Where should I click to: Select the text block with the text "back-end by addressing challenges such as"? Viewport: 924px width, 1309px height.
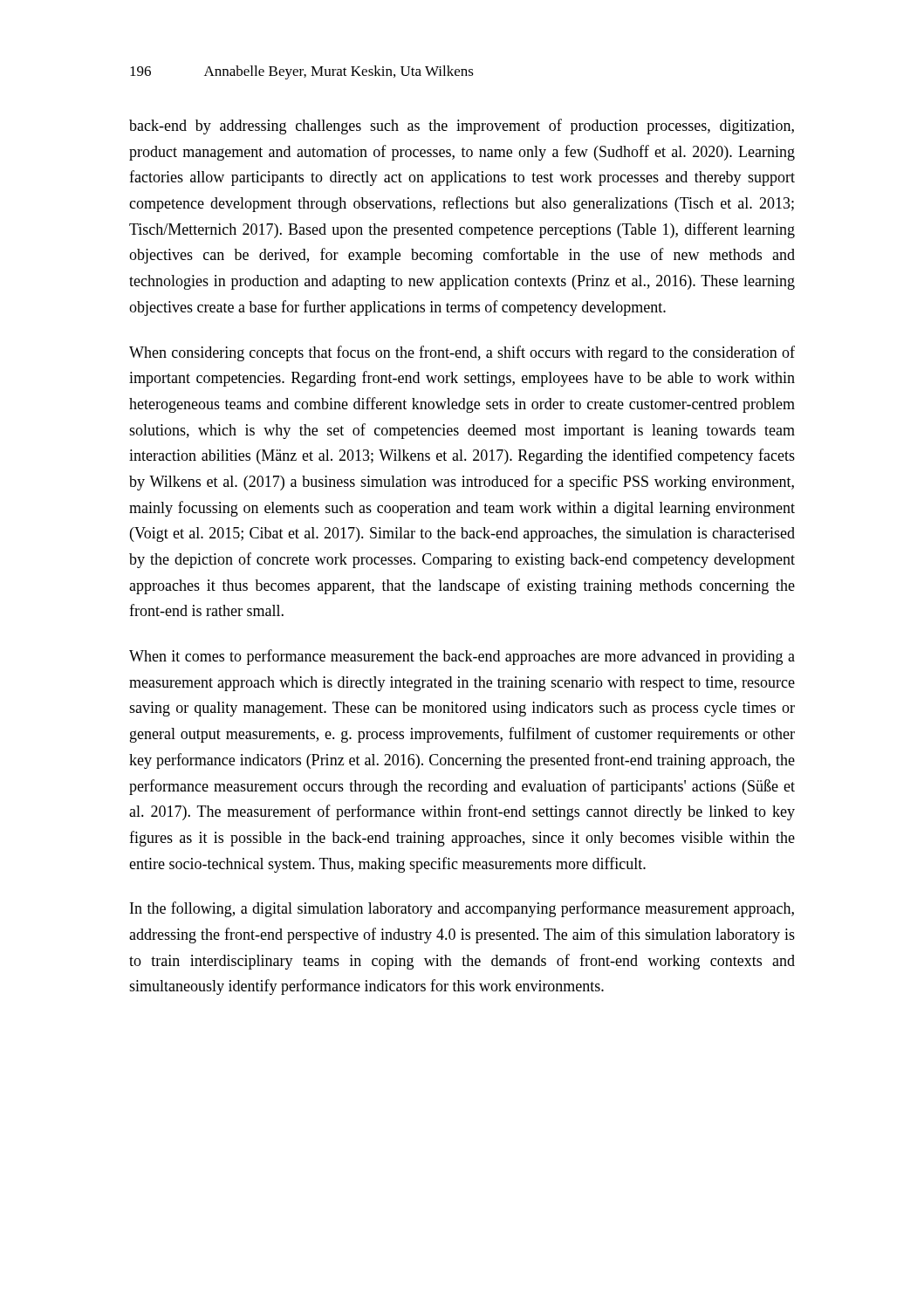(462, 216)
